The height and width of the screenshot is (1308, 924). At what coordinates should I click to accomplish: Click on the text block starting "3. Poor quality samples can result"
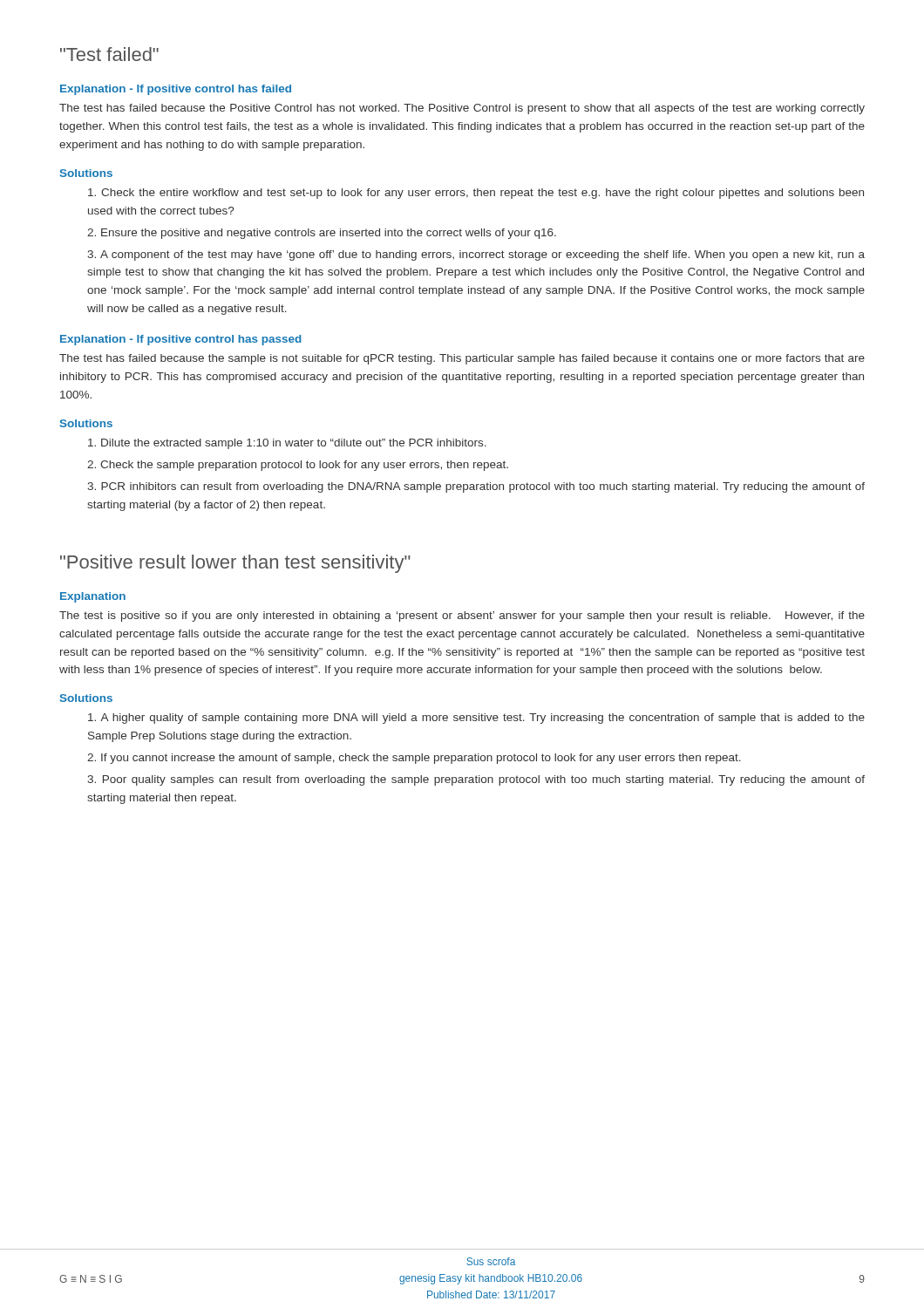(476, 788)
